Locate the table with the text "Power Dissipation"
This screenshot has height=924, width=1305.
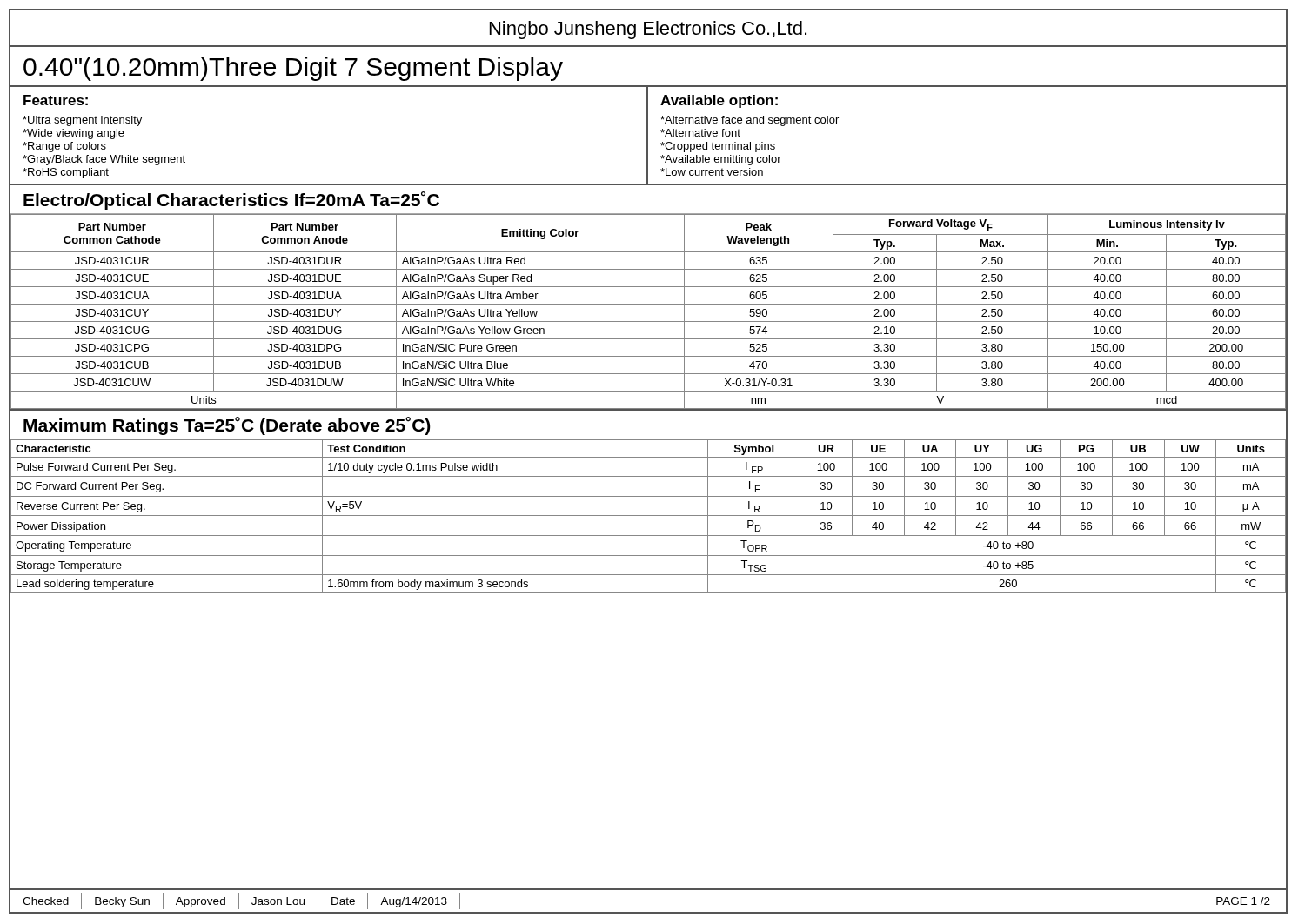point(648,516)
